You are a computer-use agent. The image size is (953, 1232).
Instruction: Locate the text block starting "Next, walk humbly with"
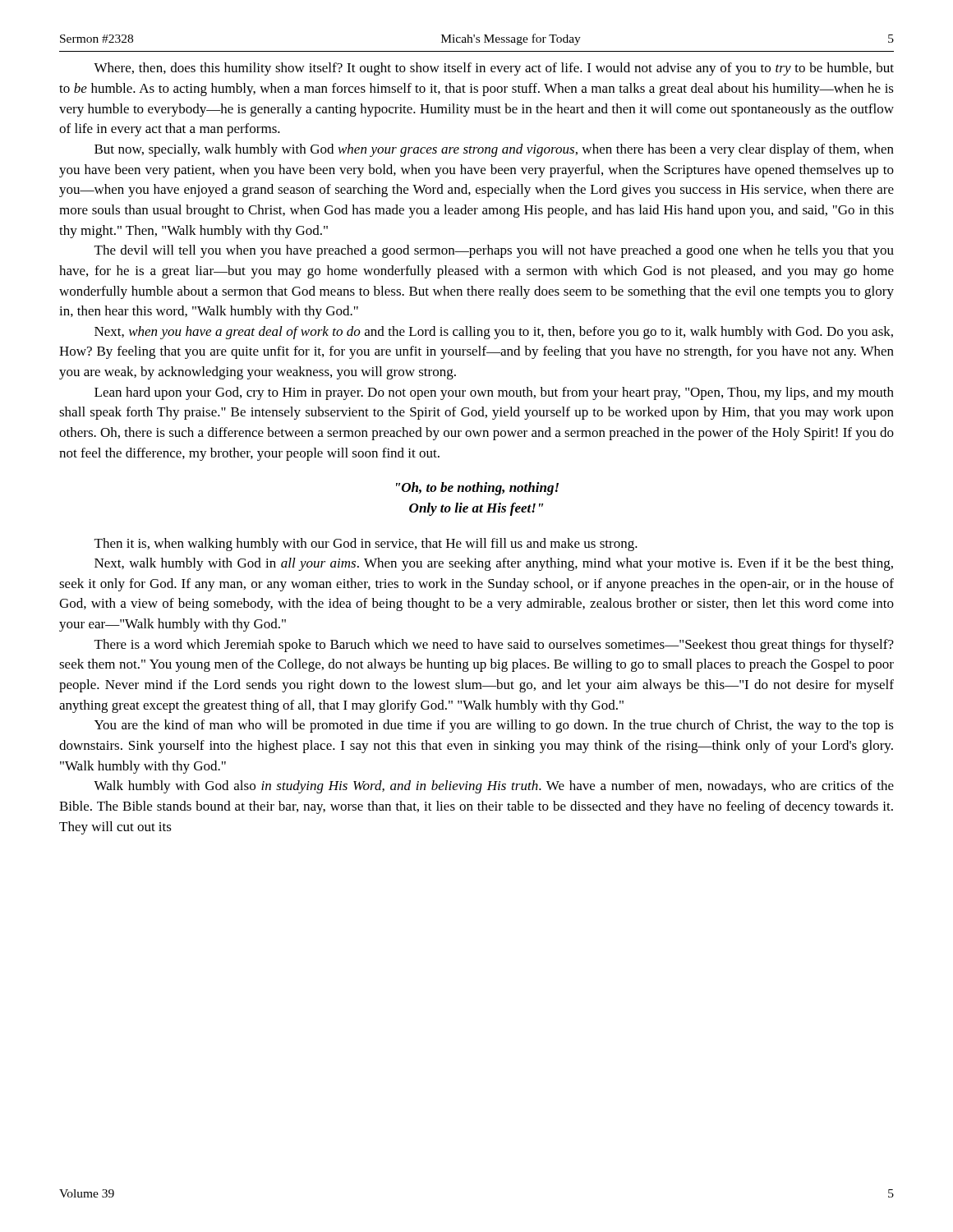476,594
